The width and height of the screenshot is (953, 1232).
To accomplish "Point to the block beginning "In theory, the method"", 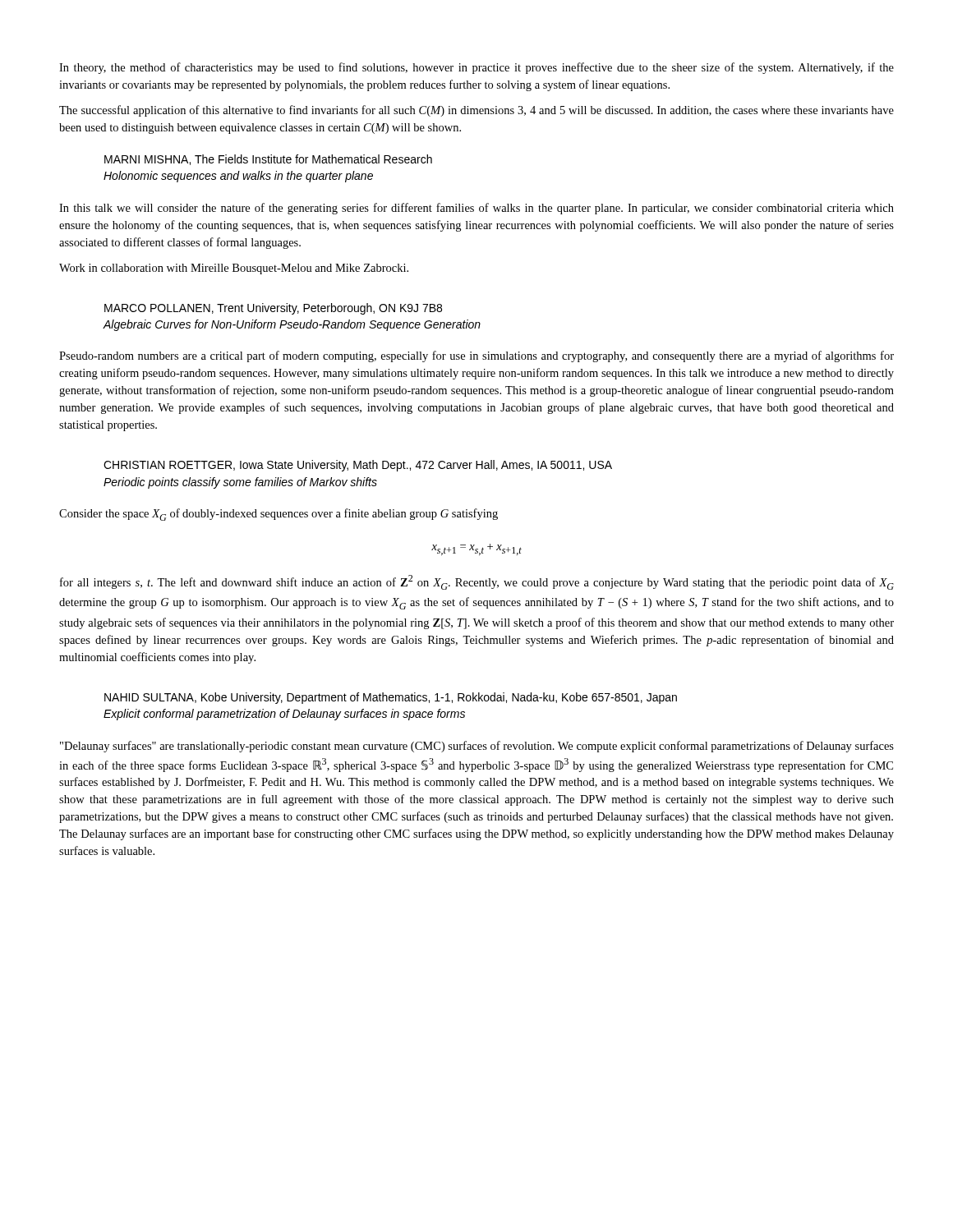I will 476,76.
